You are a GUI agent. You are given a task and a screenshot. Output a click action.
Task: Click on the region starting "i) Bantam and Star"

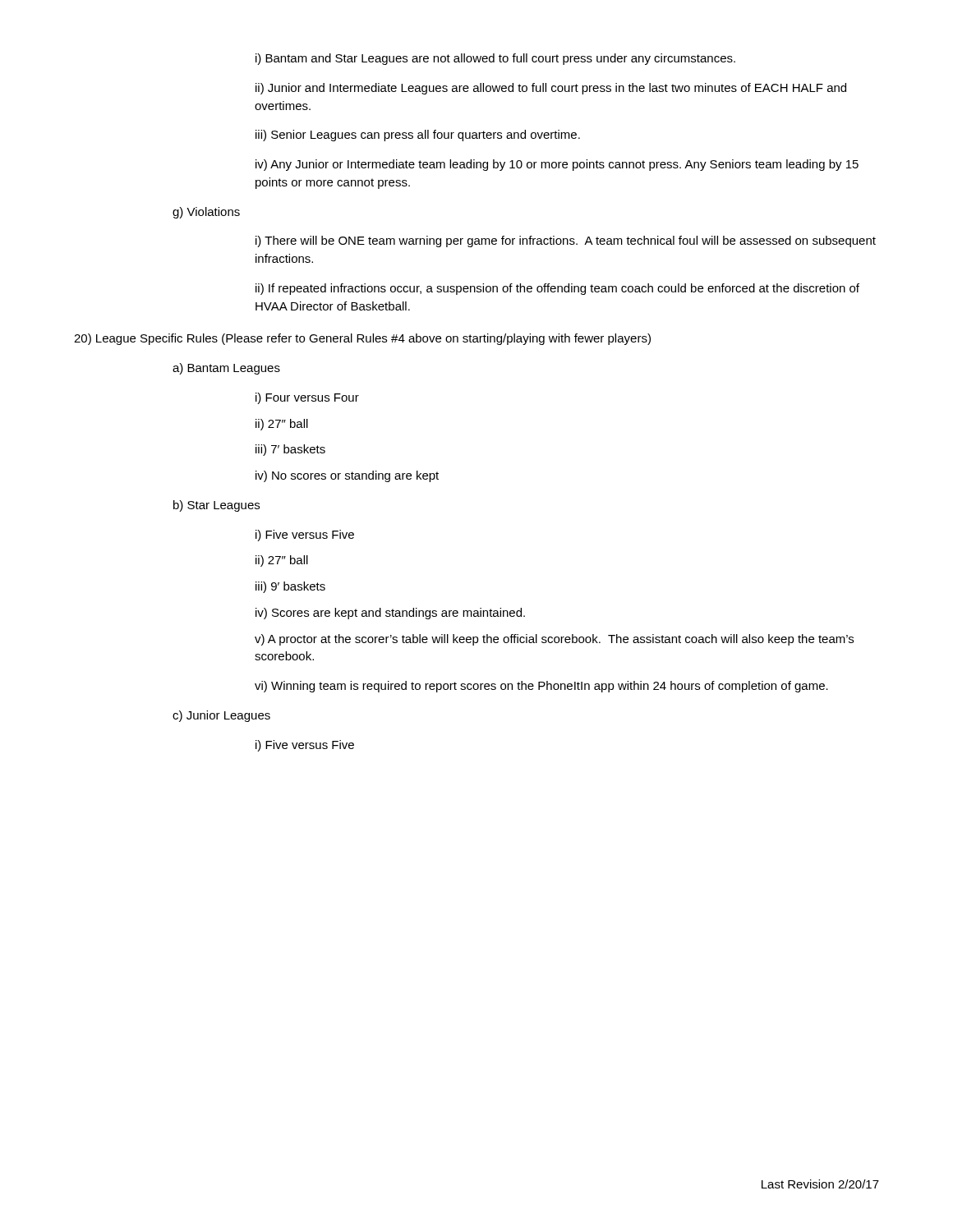click(x=495, y=58)
